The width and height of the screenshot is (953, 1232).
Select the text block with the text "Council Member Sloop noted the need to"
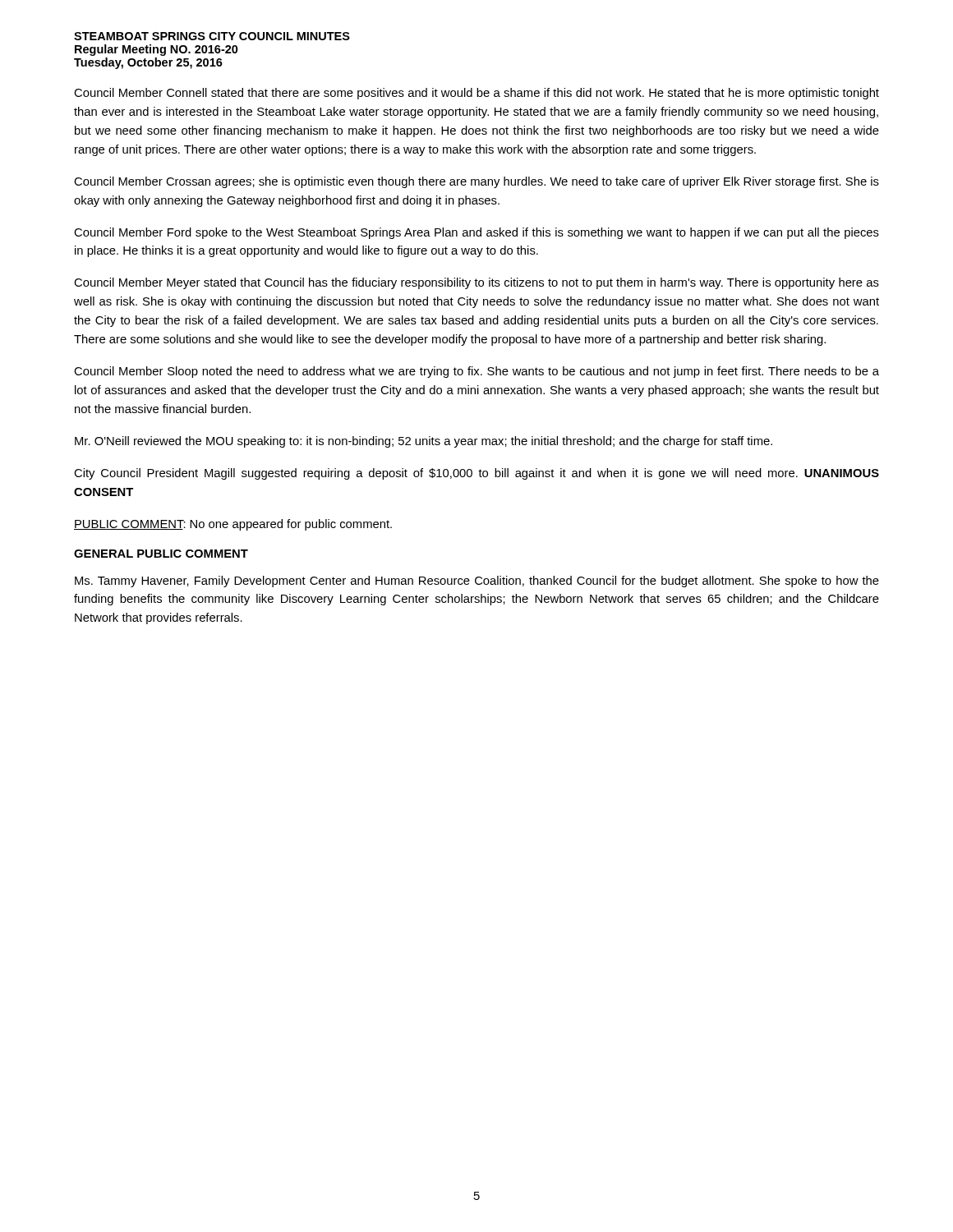[x=476, y=390]
